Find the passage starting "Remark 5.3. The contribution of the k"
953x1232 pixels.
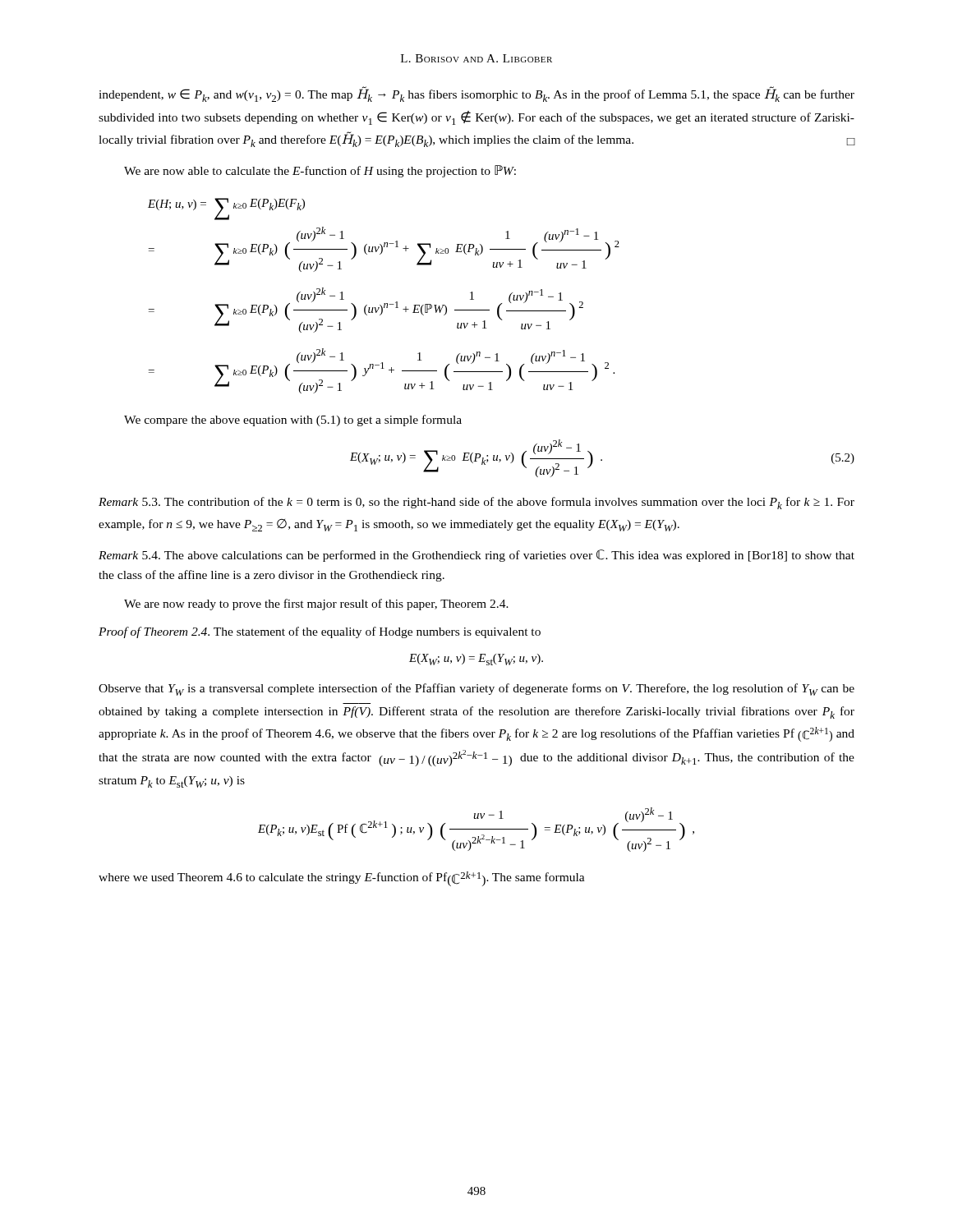pyautogui.click(x=476, y=514)
